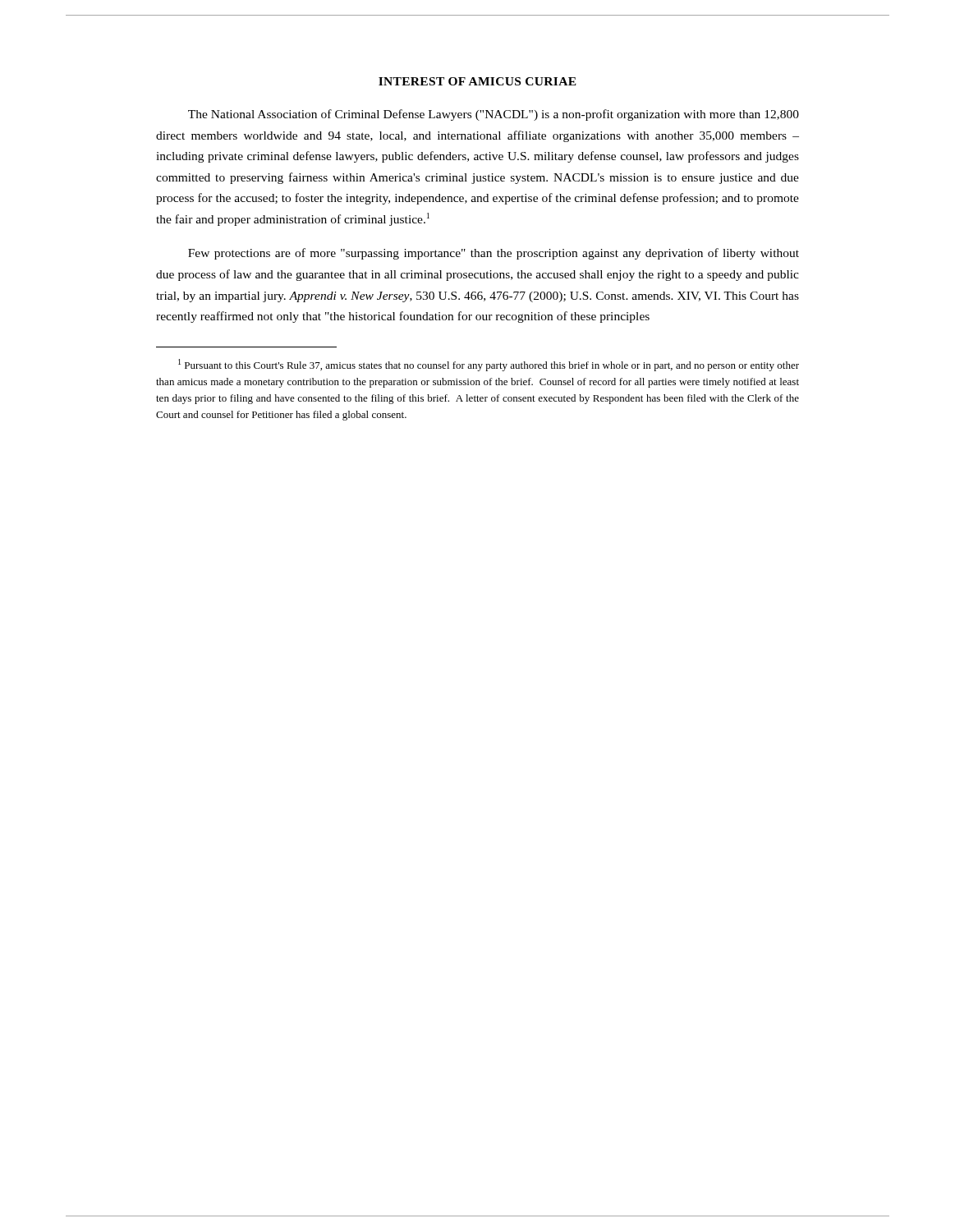Screen dimensions: 1232x955
Task: Find the text block starting "INTEREST OF AMICUS"
Action: (478, 81)
